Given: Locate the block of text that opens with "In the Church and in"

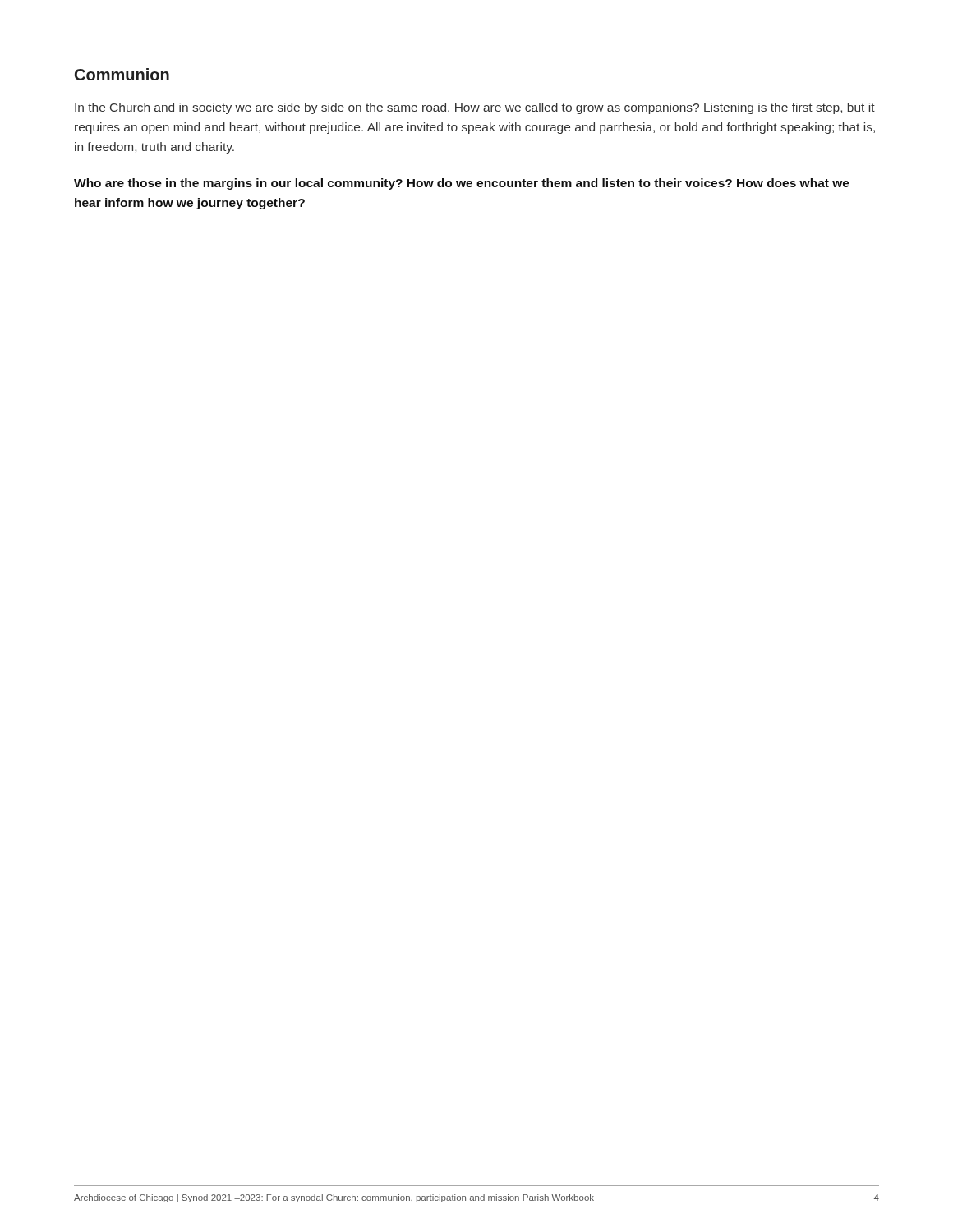Looking at the screenshot, I should point(475,127).
